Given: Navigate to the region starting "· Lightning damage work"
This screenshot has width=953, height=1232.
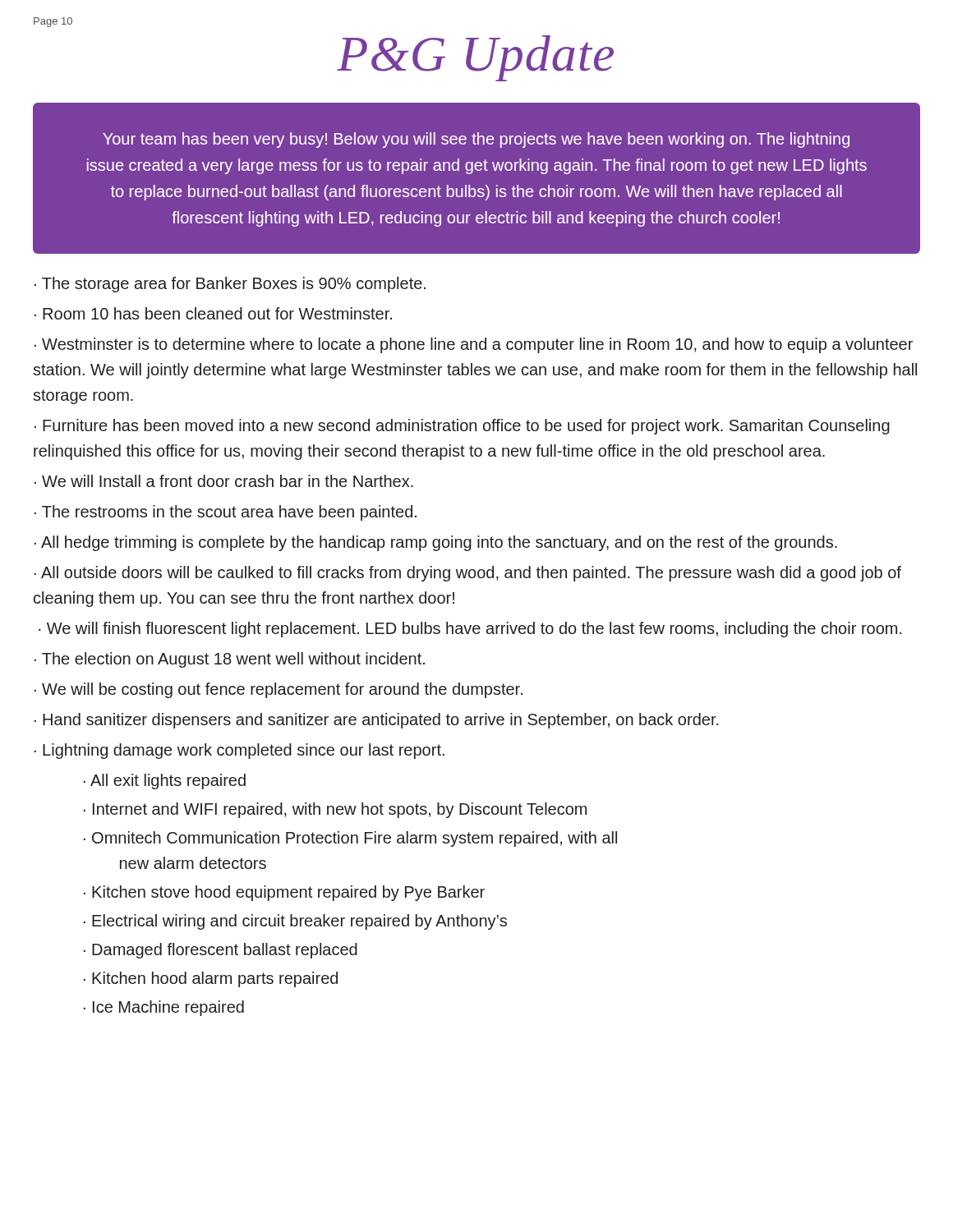Looking at the screenshot, I should click(x=239, y=750).
